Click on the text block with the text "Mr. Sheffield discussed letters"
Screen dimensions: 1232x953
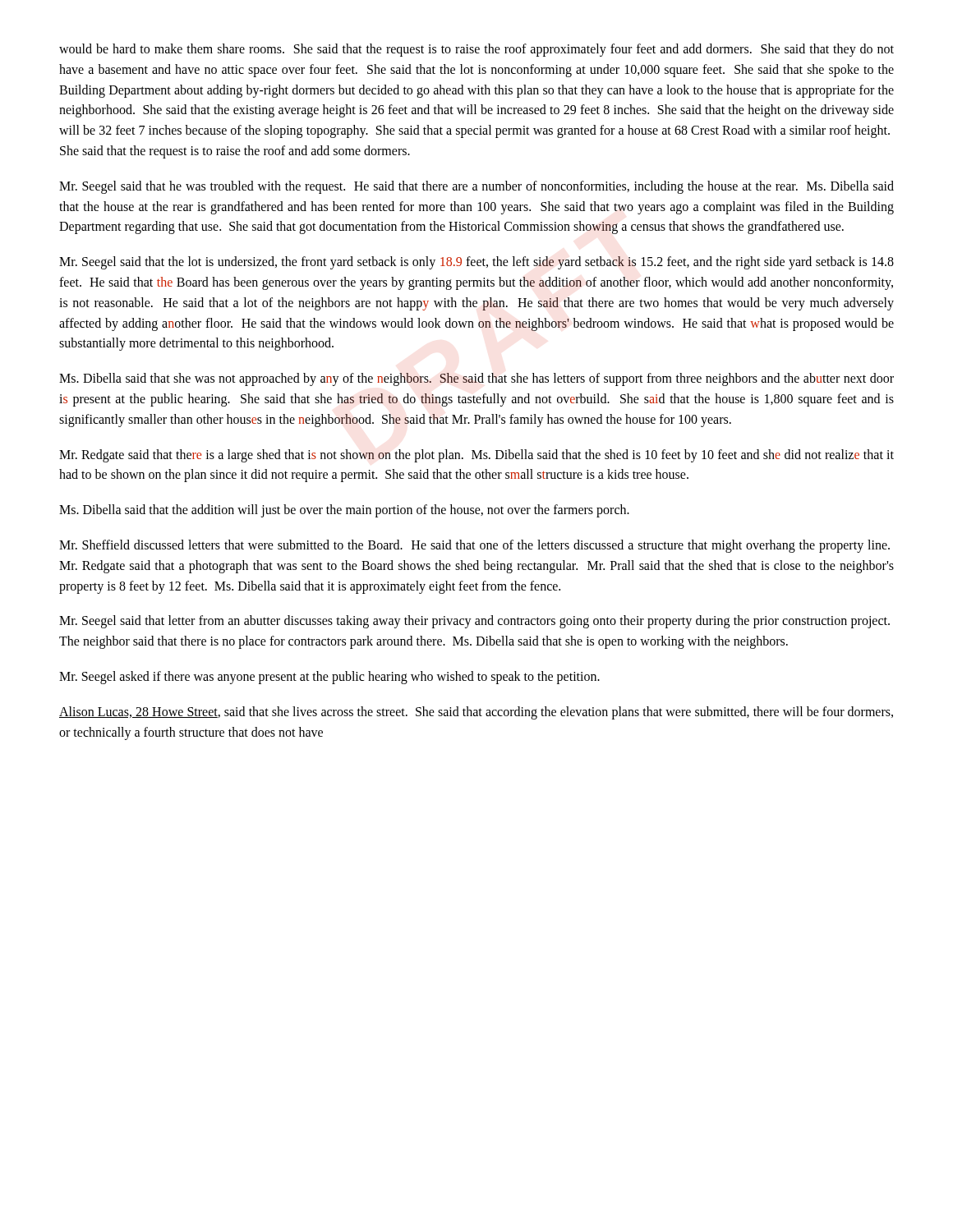[476, 565]
